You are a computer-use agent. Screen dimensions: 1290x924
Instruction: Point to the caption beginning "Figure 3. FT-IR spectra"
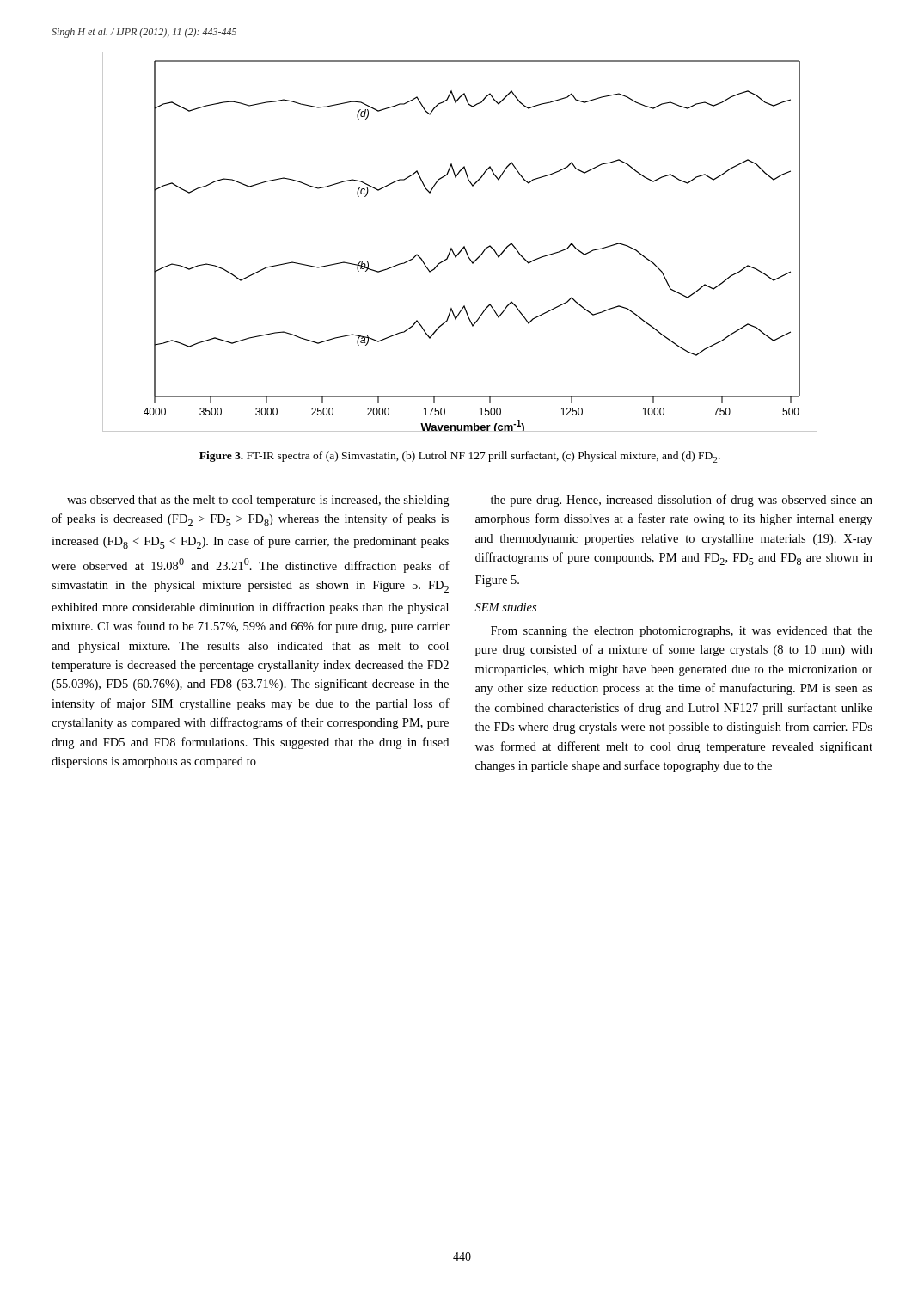[x=460, y=457]
